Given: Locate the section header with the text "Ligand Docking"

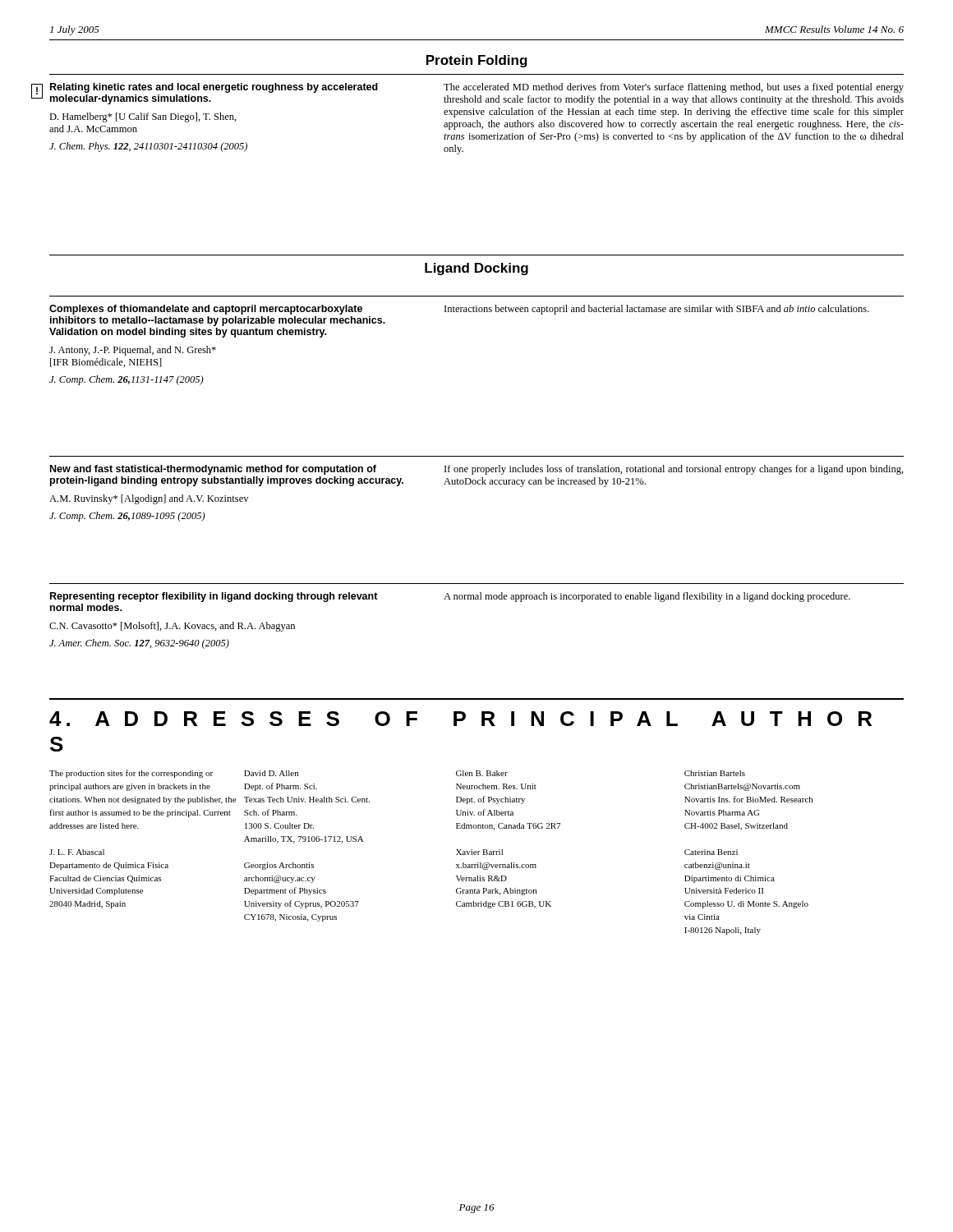Looking at the screenshot, I should coord(476,268).
